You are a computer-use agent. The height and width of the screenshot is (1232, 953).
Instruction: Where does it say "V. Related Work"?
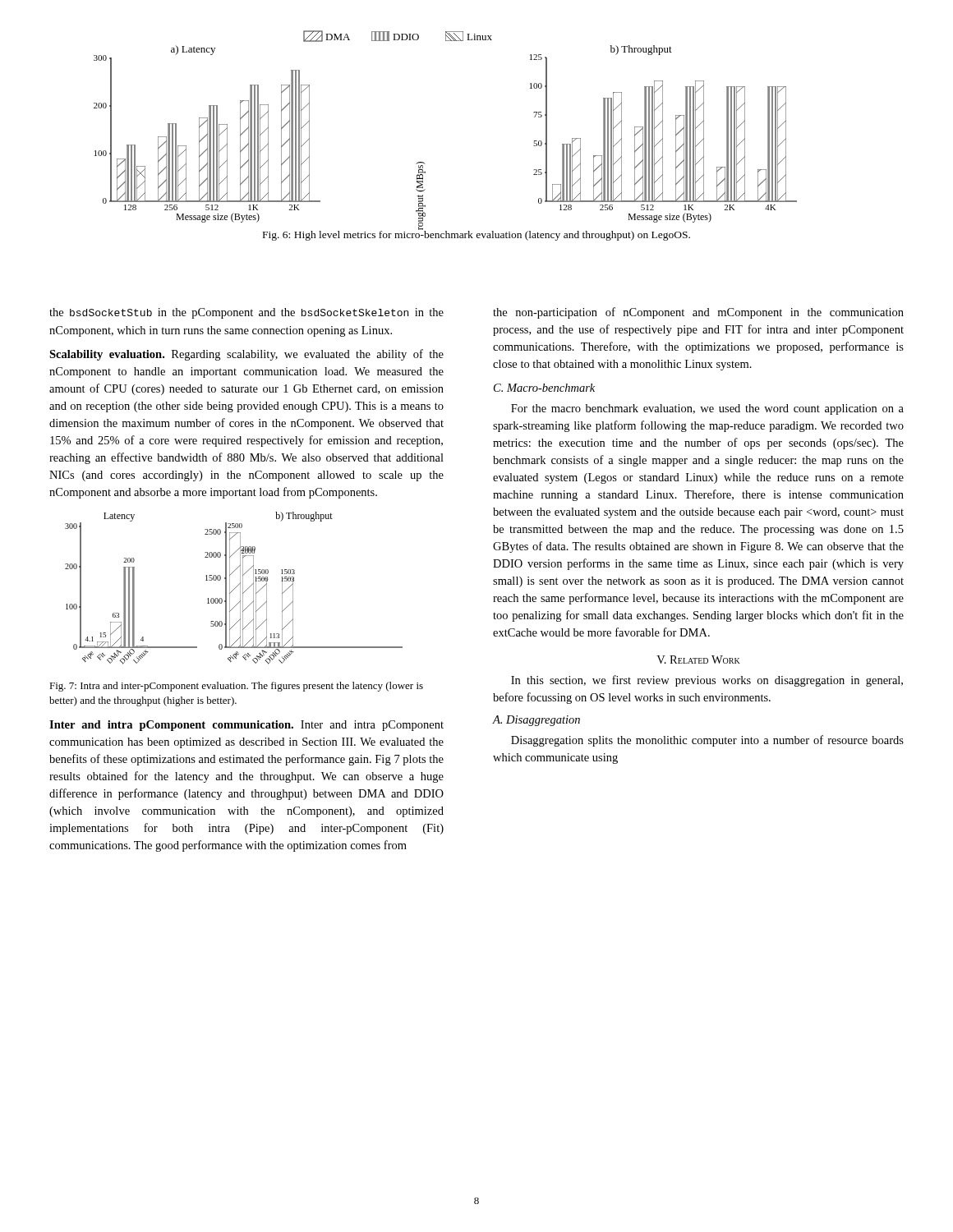(698, 660)
